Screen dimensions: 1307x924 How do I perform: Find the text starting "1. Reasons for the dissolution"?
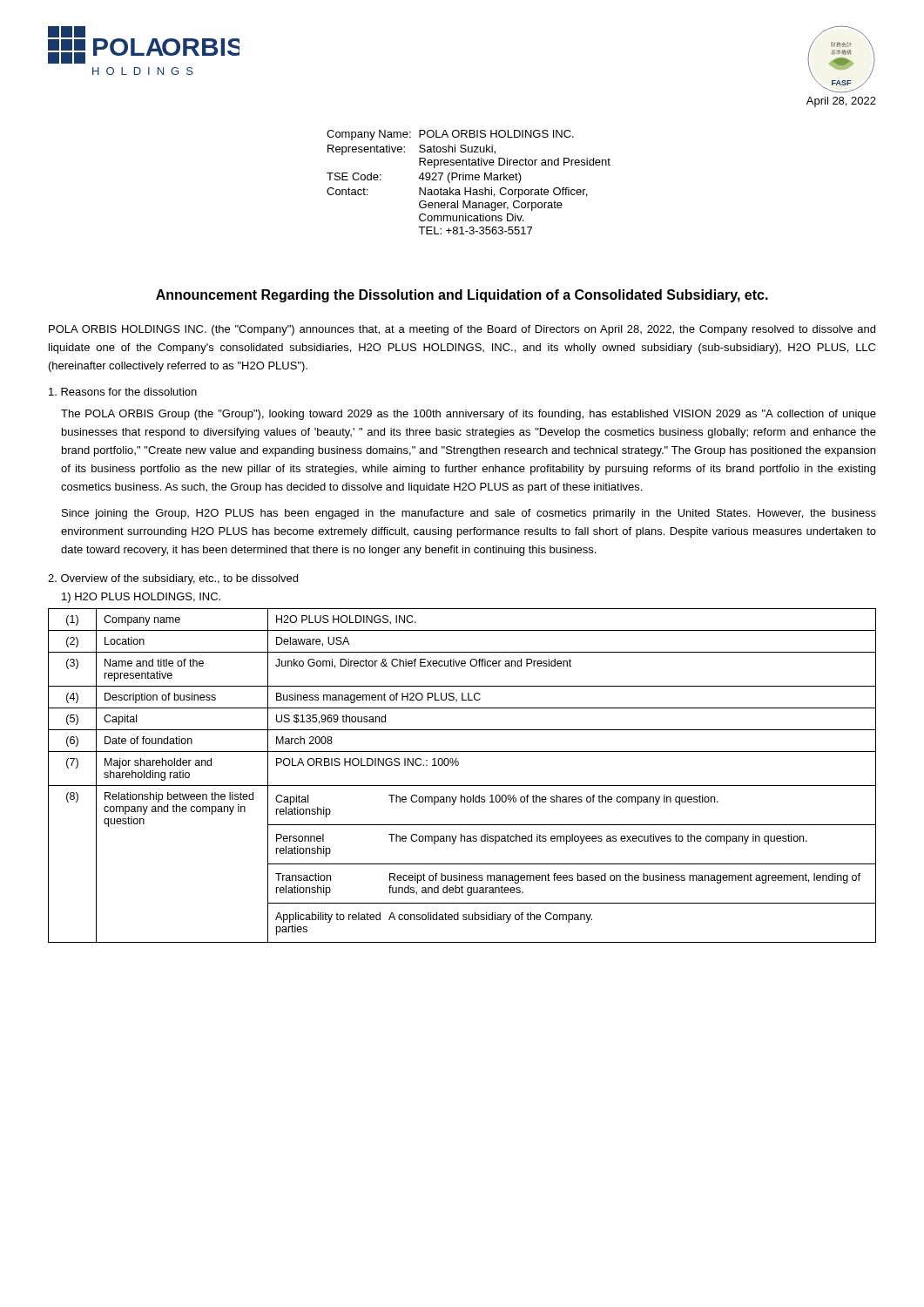click(x=122, y=392)
